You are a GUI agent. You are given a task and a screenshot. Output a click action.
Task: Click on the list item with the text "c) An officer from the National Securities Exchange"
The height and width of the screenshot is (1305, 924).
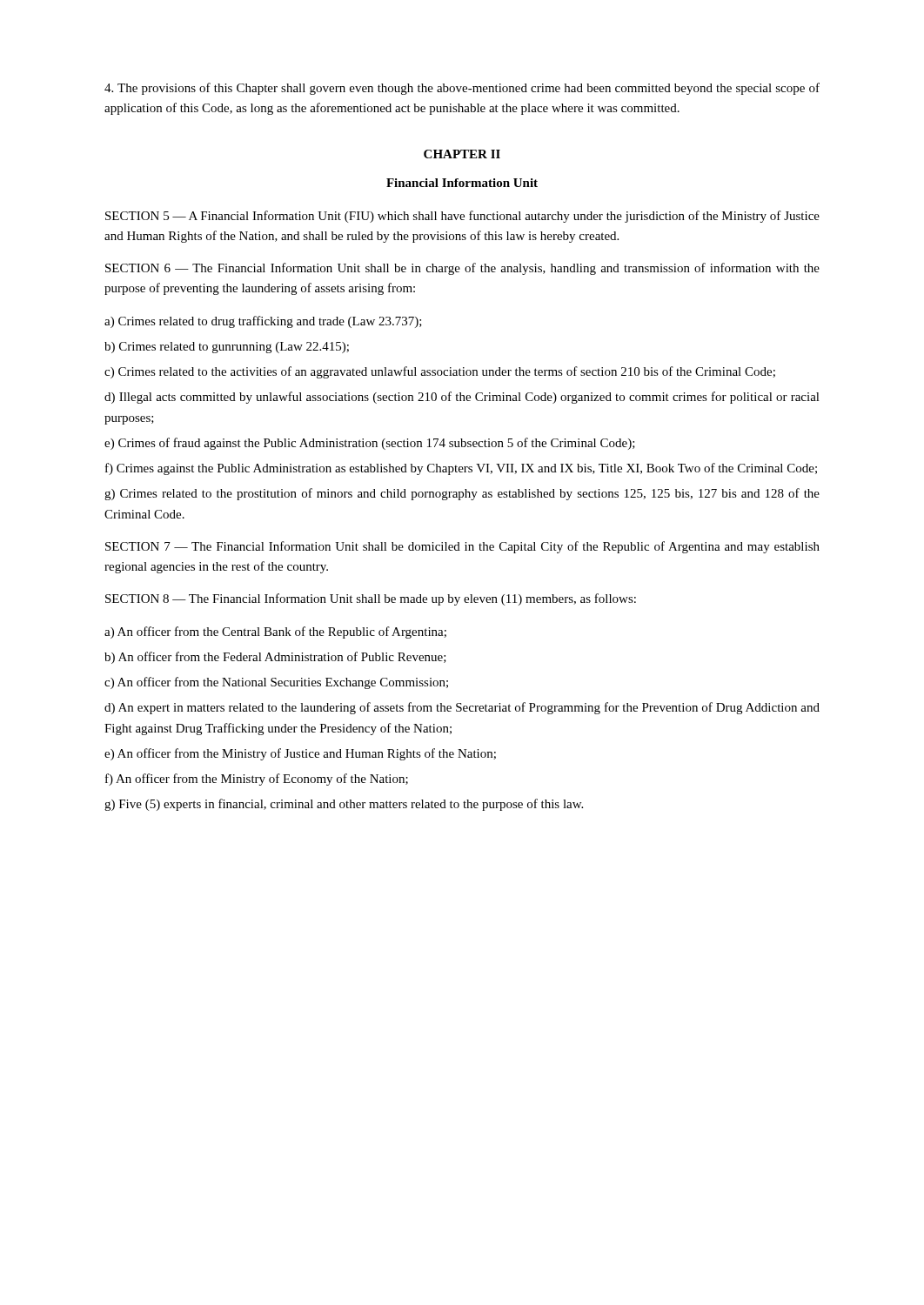coord(277,682)
